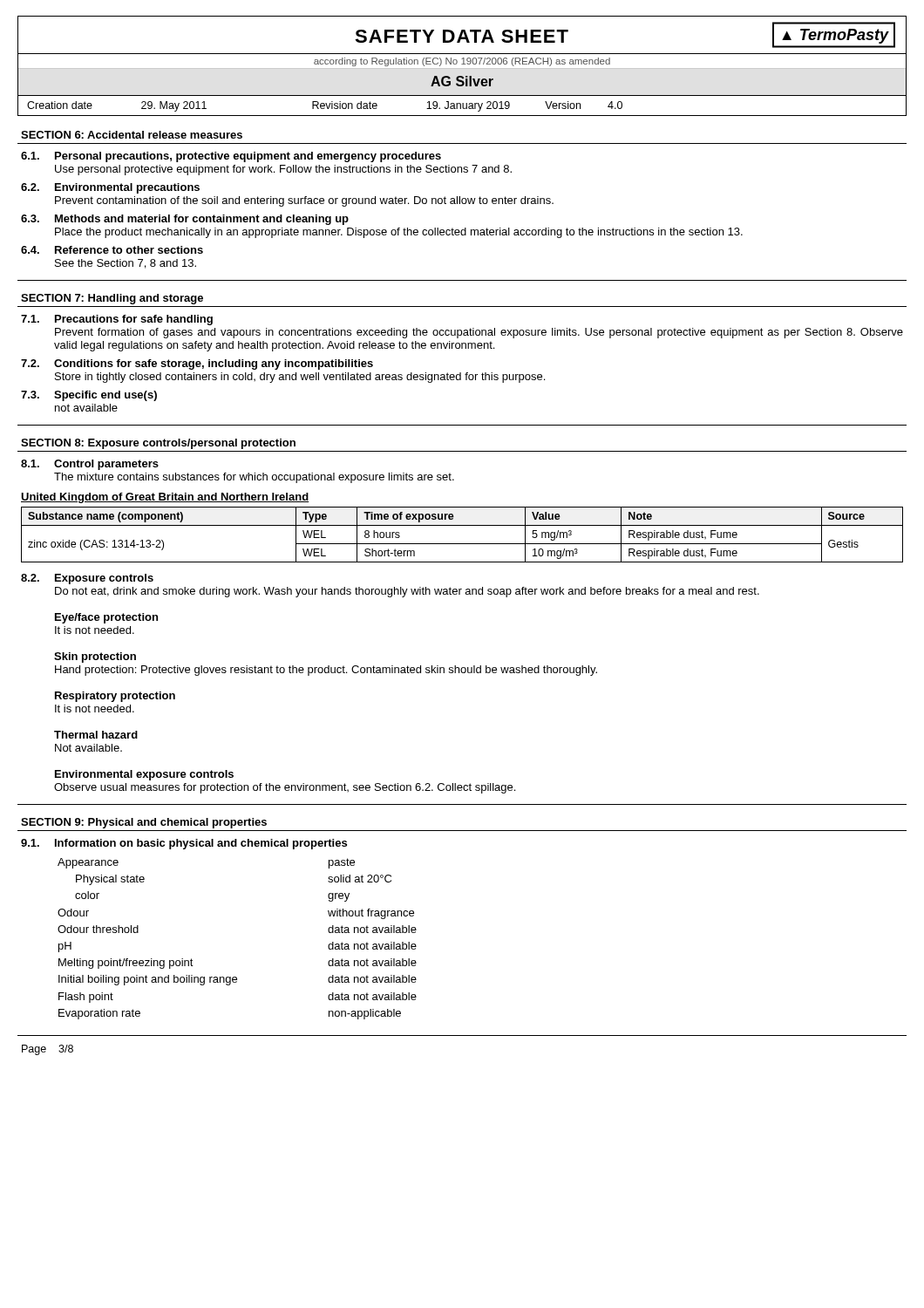Select the element starting "8.1. Control parameters"
Image resolution: width=924 pixels, height=1308 pixels.
coord(90,465)
